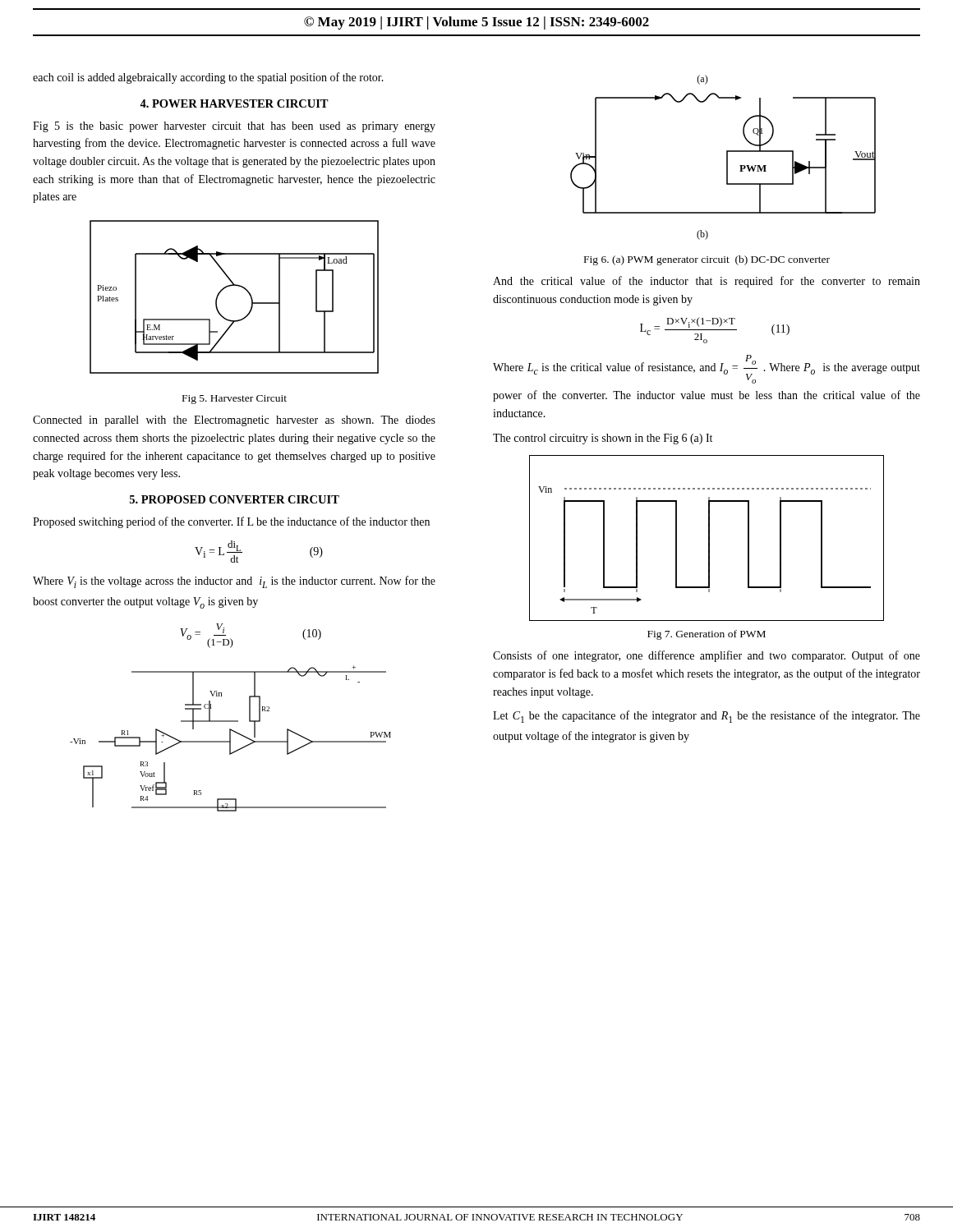Where is the caption that starts "Fig 6. (a) PWM generator circuit (b) DC-DC"?
This screenshot has height=1232, width=953.
tap(707, 259)
